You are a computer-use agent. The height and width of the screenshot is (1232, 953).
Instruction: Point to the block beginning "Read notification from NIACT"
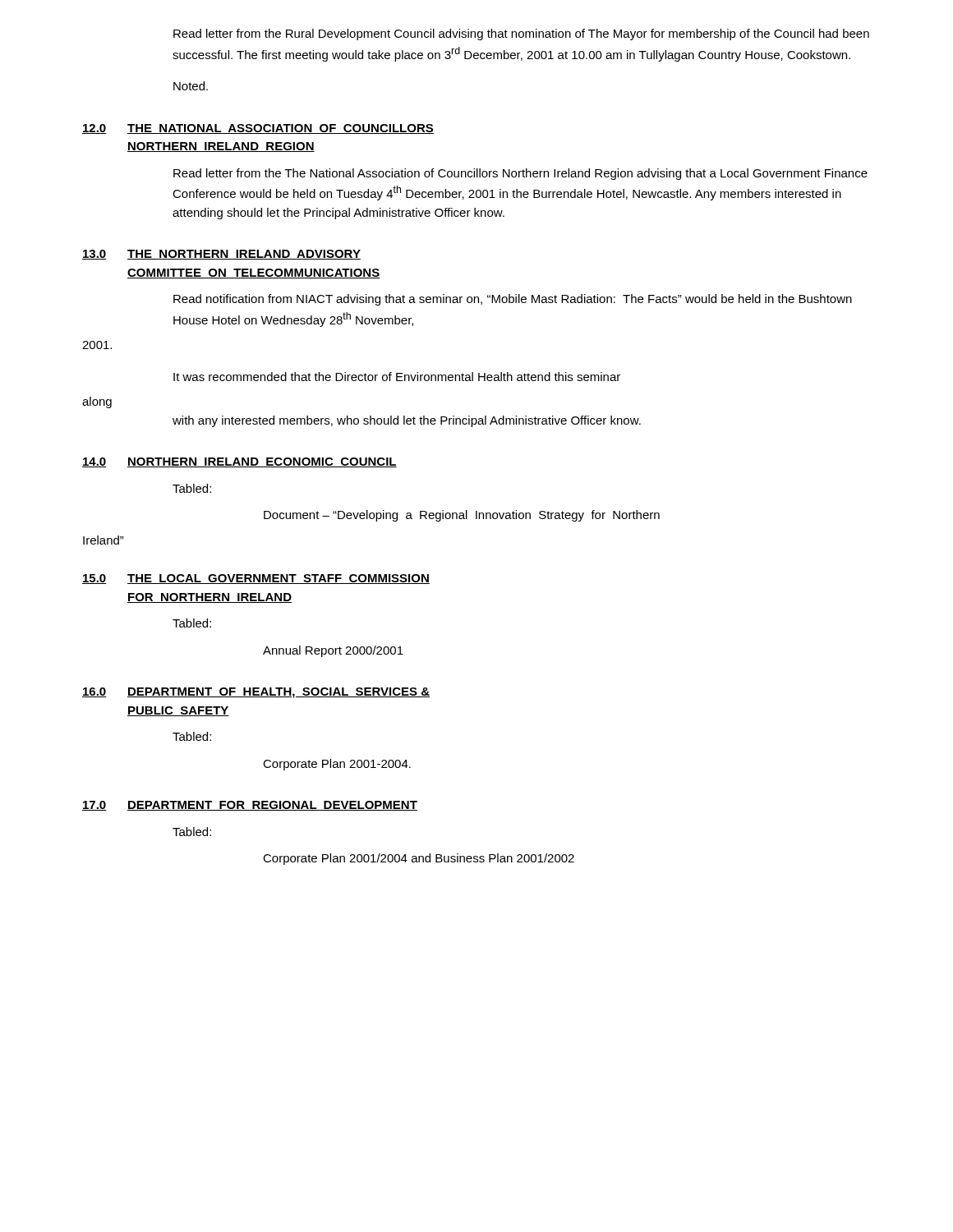tap(513, 300)
